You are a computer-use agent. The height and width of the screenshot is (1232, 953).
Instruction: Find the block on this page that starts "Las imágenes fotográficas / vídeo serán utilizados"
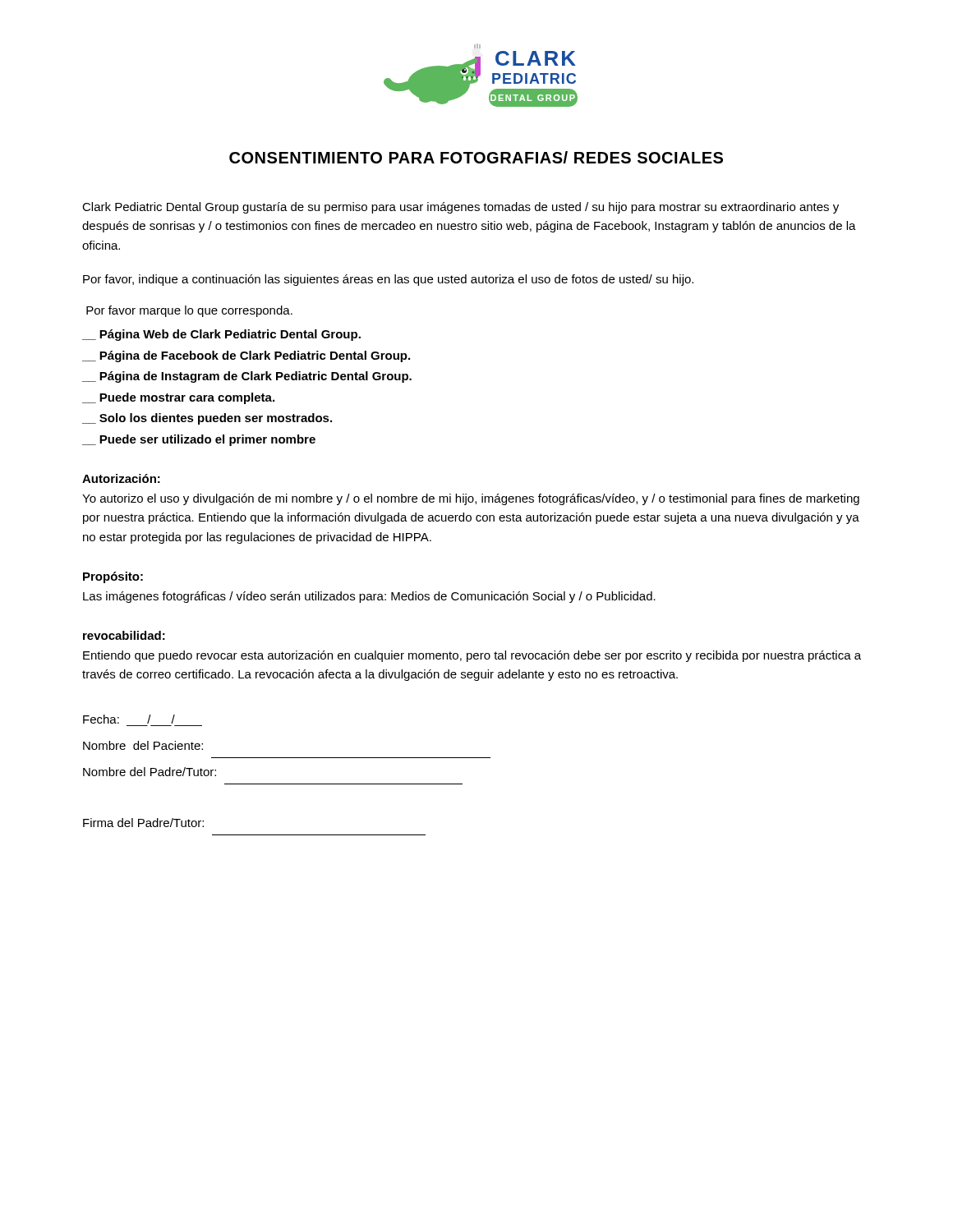click(x=369, y=596)
